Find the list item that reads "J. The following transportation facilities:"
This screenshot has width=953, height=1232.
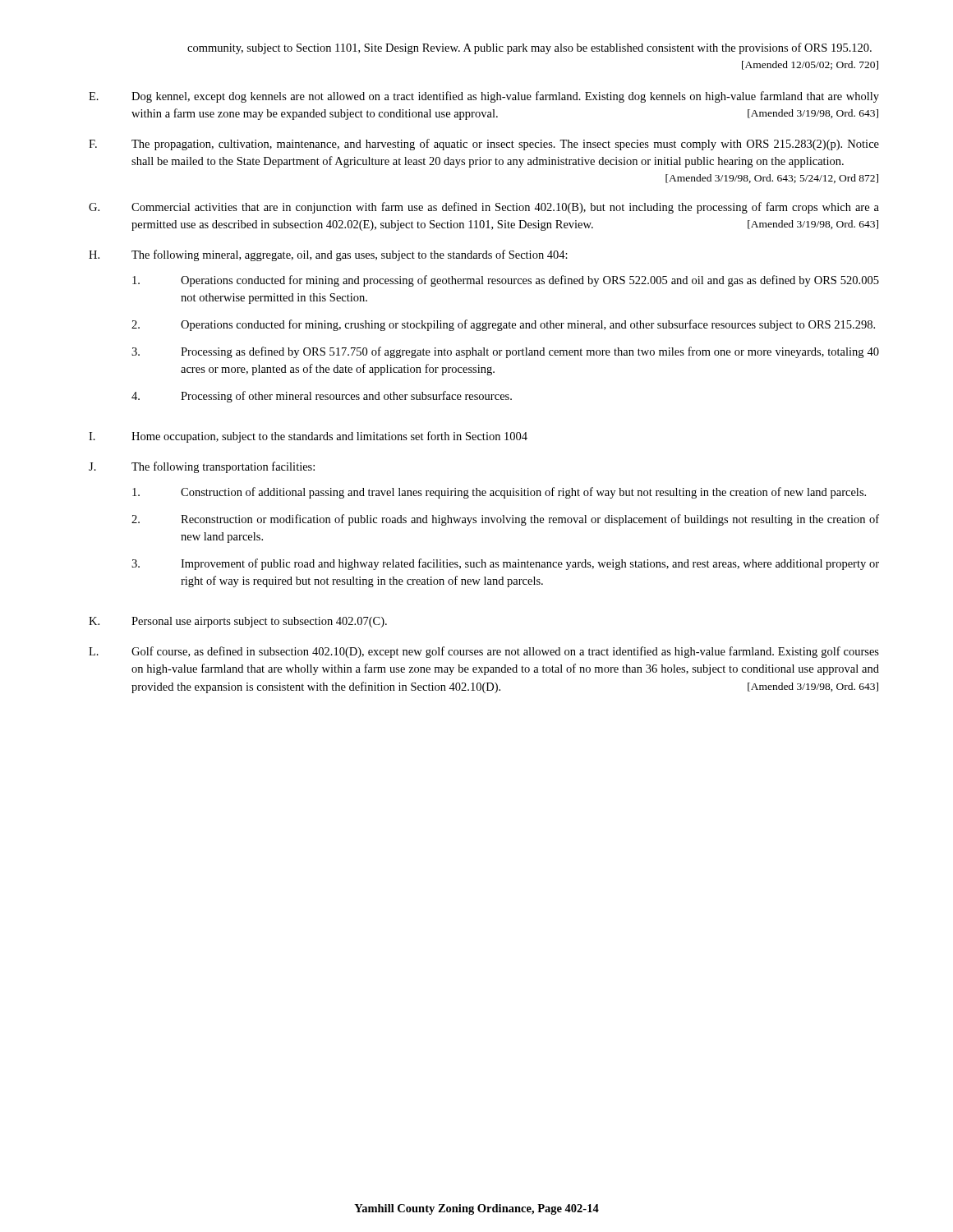(x=484, y=529)
